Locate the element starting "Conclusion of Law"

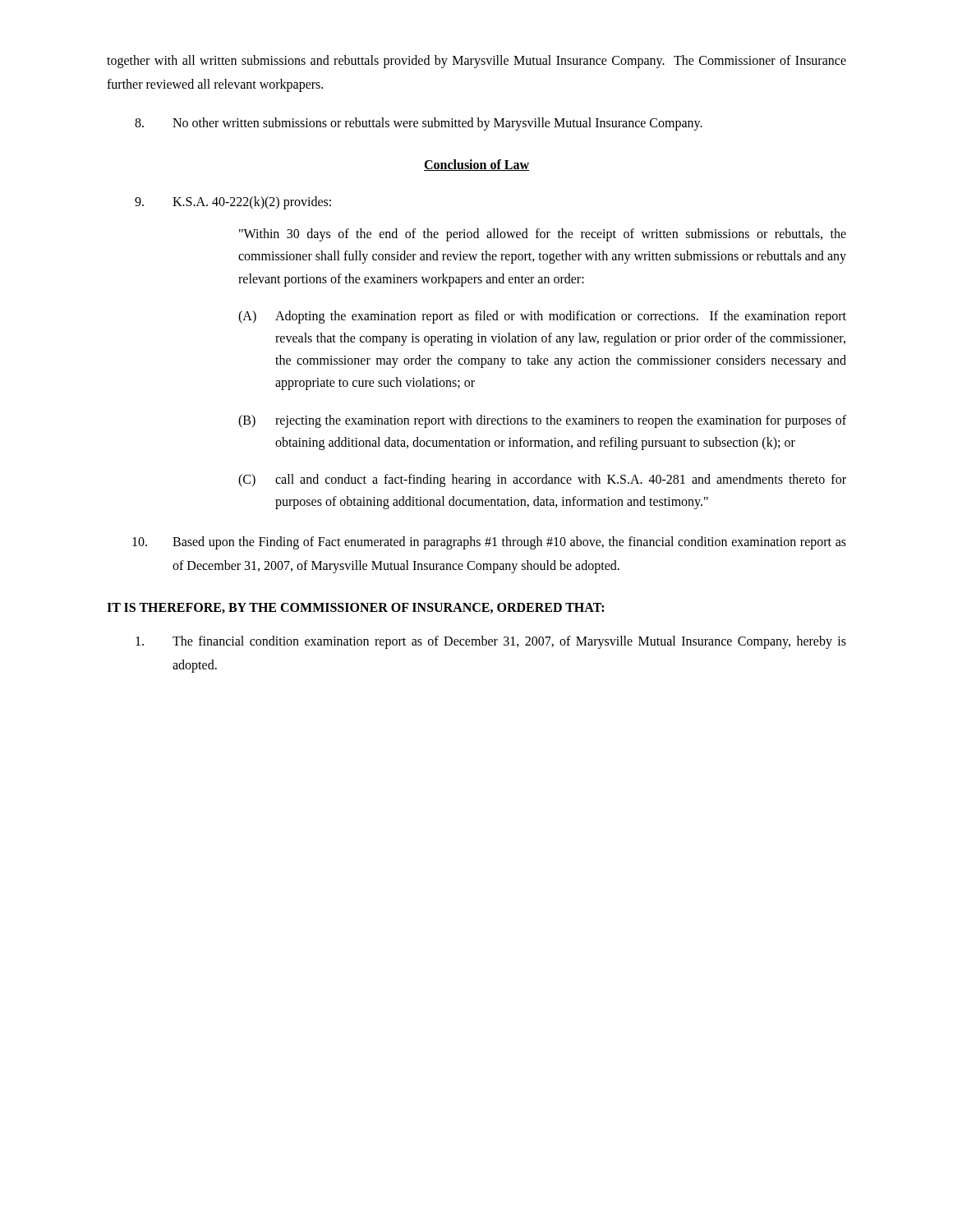coord(476,165)
